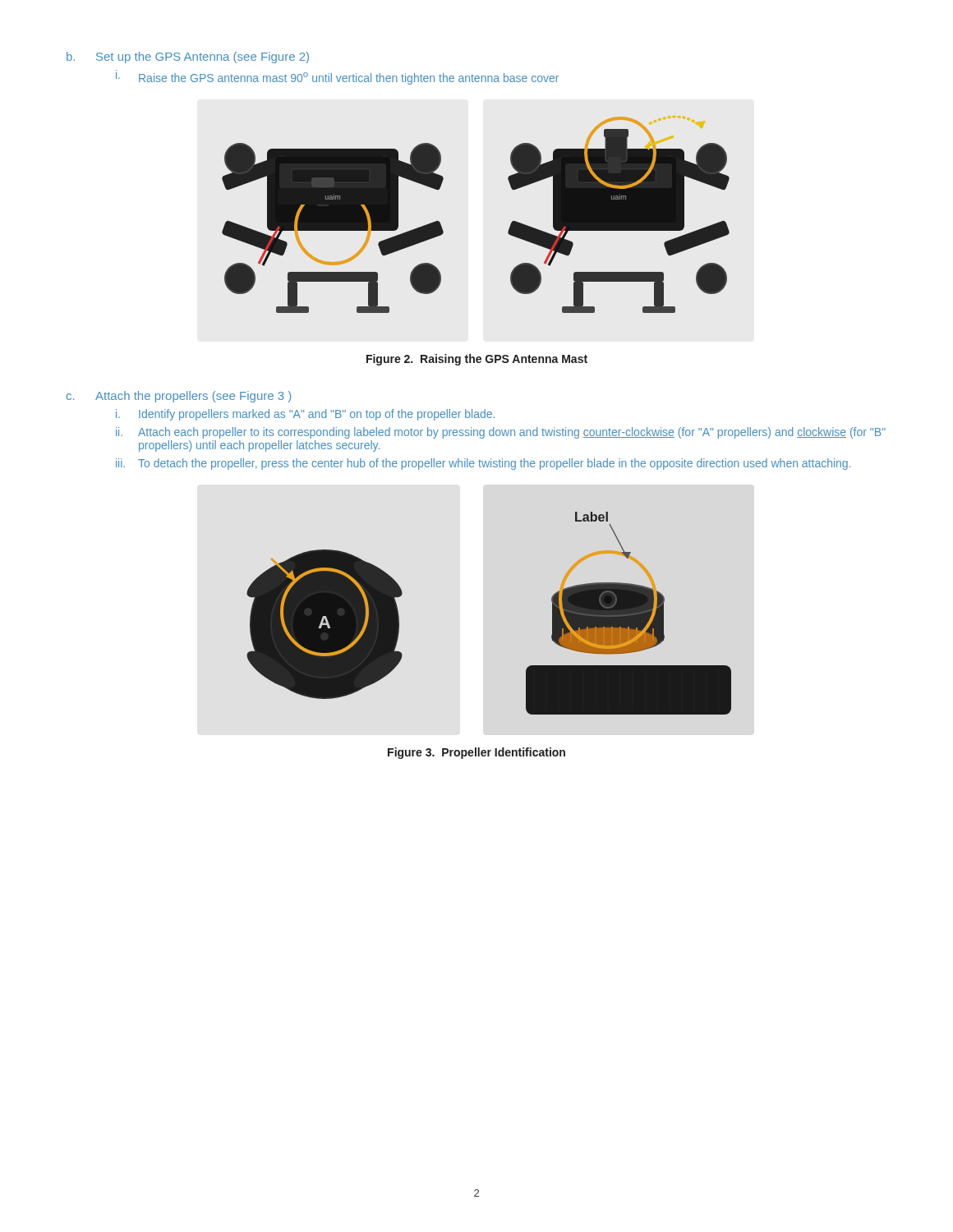
Task: Point to the block beginning "c. Attach the propellers (see Figure"
Action: (x=179, y=395)
